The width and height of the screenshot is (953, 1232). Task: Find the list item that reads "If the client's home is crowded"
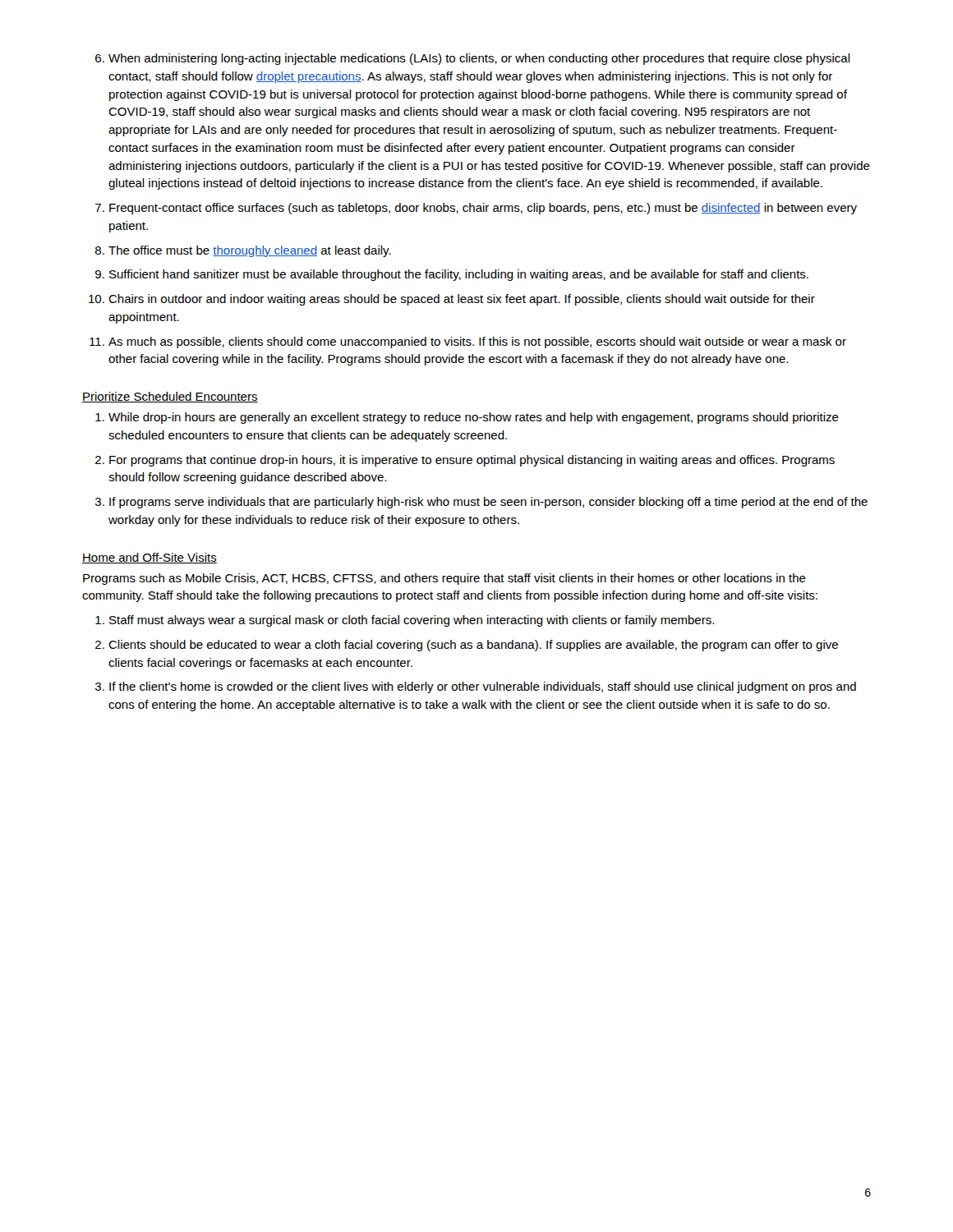pos(490,696)
